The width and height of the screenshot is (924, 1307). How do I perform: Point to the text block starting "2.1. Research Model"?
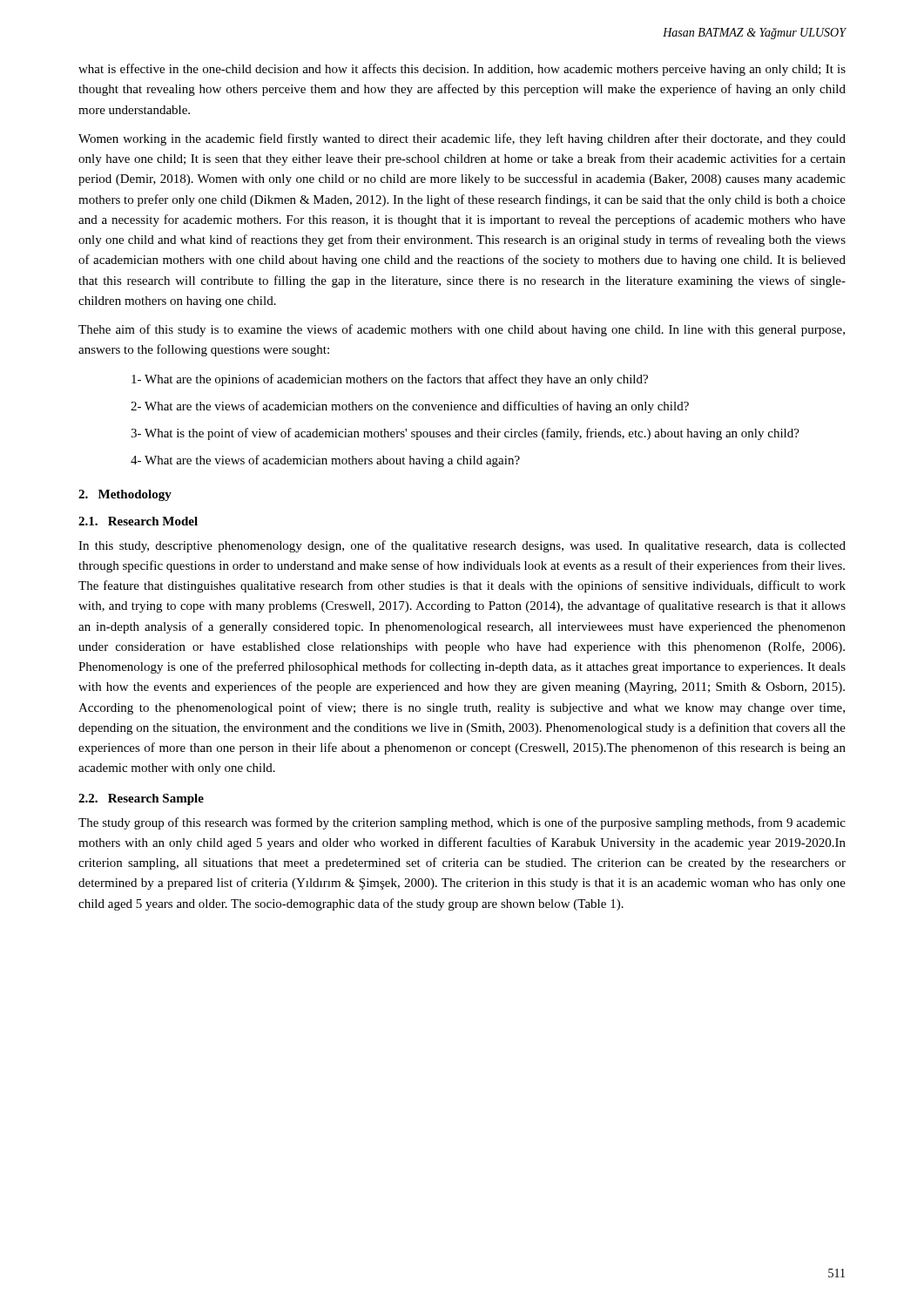(x=138, y=521)
